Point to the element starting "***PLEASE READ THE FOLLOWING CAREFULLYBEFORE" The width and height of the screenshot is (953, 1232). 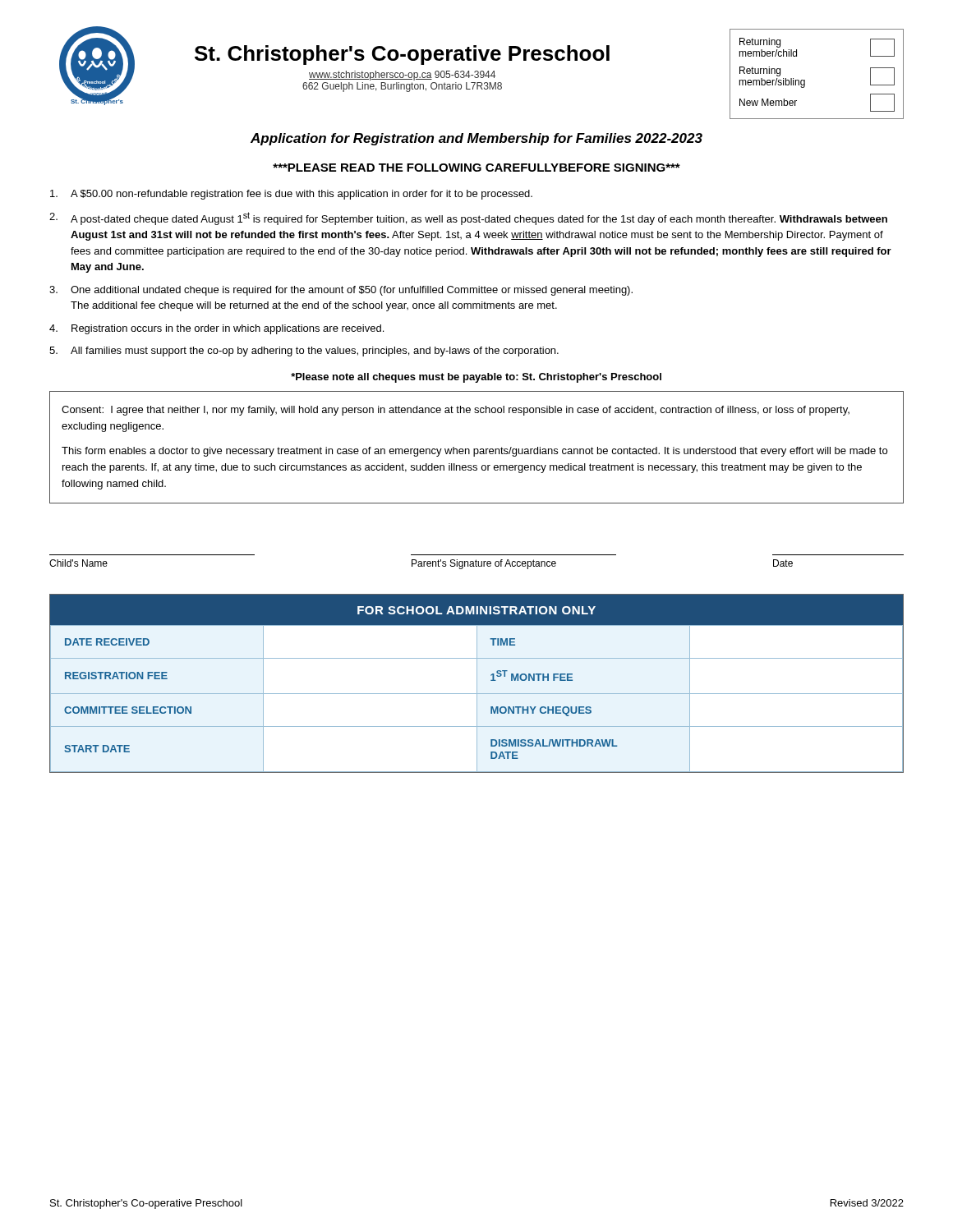(476, 167)
